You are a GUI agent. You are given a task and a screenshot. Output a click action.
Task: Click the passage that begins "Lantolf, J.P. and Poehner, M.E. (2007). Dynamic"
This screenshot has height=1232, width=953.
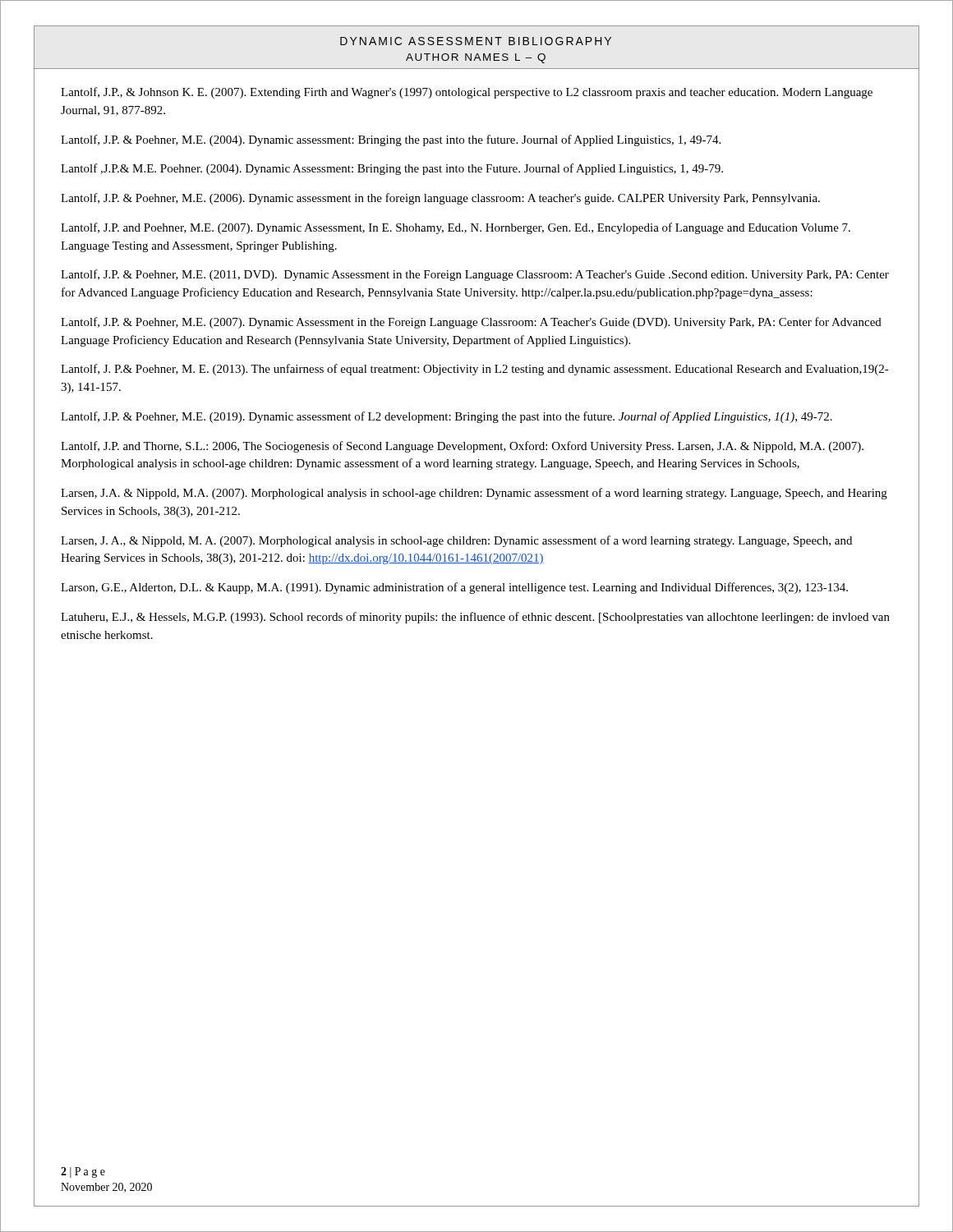point(456,236)
